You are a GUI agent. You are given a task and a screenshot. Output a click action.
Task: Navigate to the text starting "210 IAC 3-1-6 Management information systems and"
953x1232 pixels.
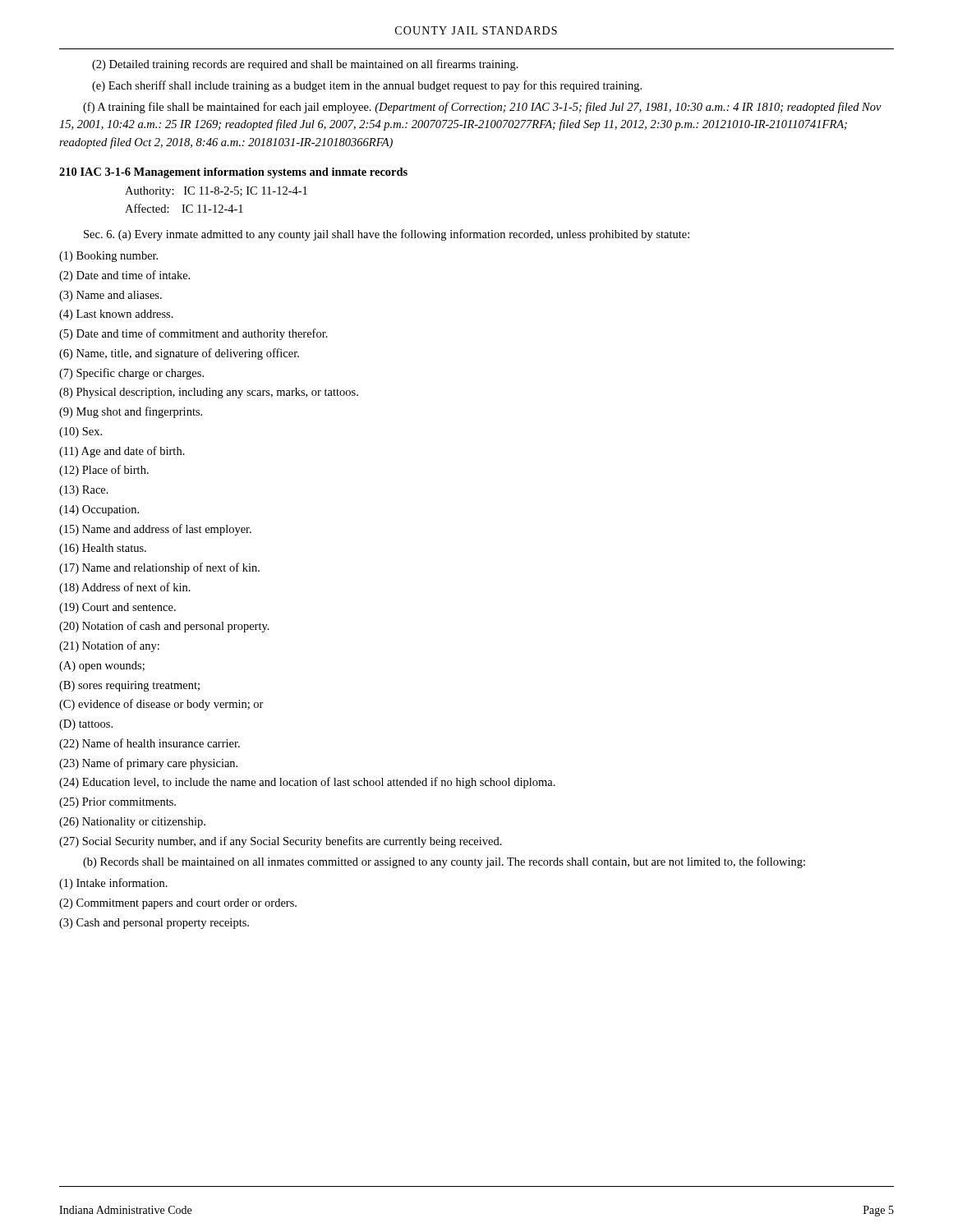point(233,171)
